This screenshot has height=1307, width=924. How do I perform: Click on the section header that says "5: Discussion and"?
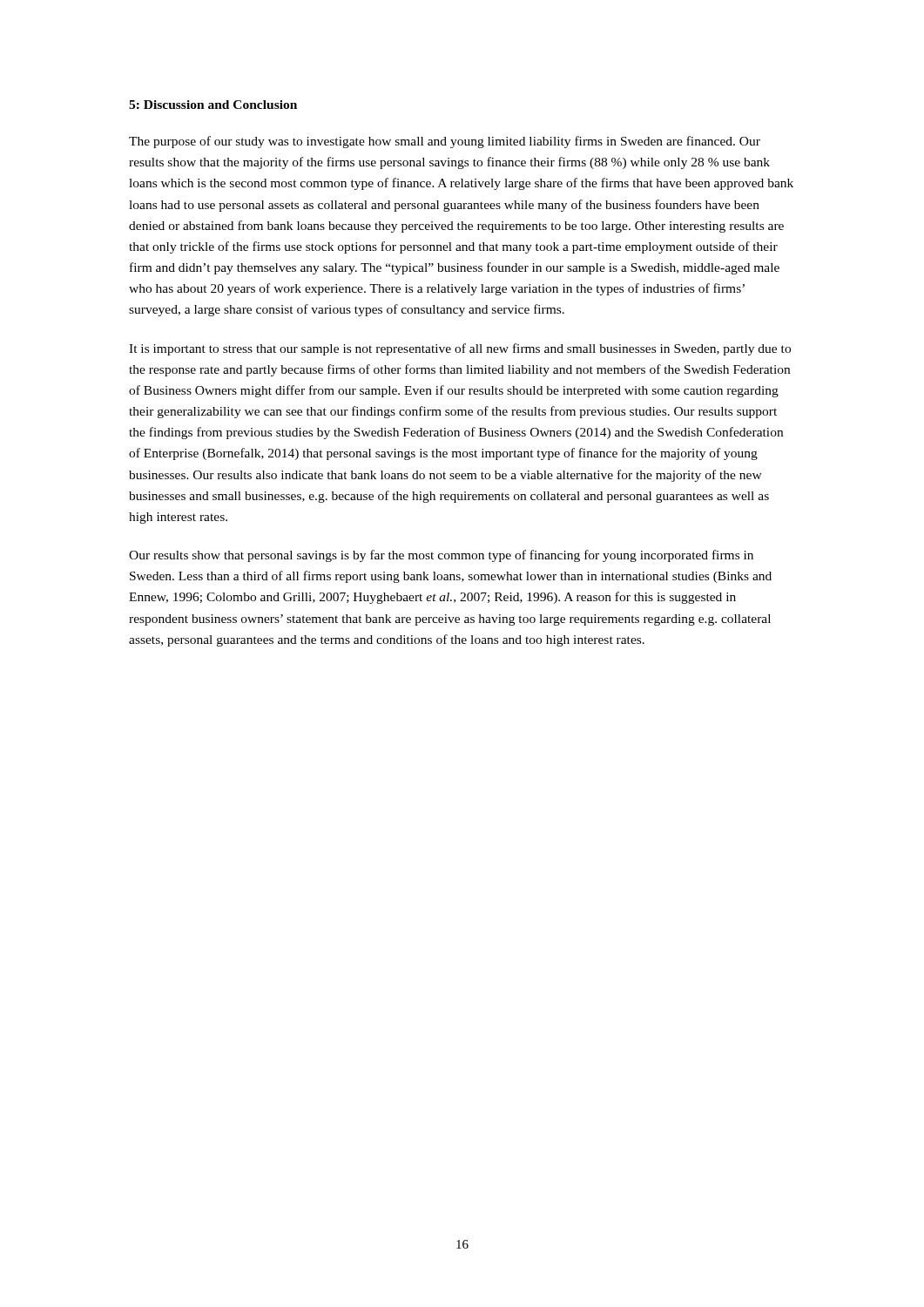(213, 104)
